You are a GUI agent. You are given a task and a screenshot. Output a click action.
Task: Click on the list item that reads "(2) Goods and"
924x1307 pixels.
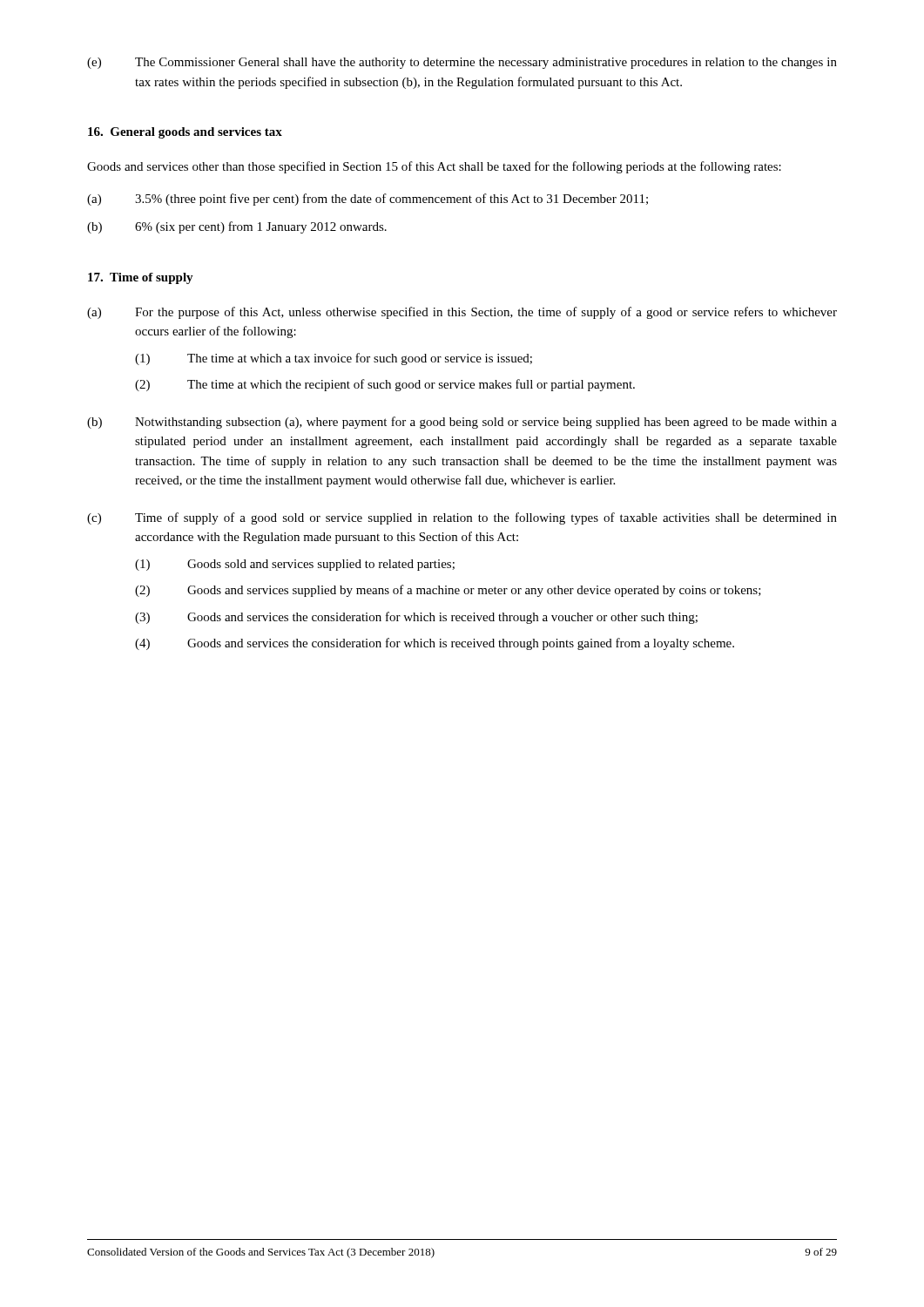point(486,590)
